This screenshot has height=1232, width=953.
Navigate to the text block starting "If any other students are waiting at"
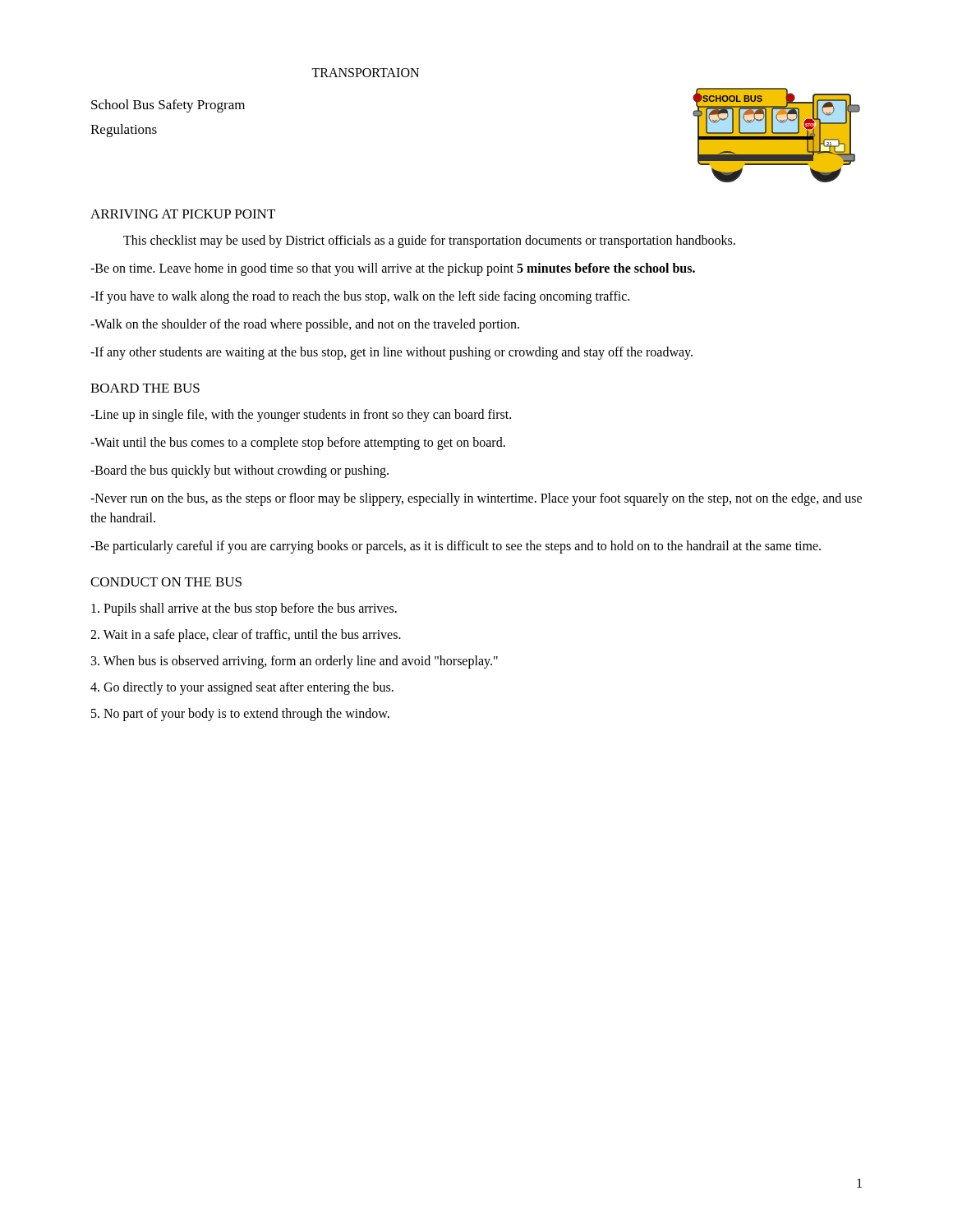392,352
